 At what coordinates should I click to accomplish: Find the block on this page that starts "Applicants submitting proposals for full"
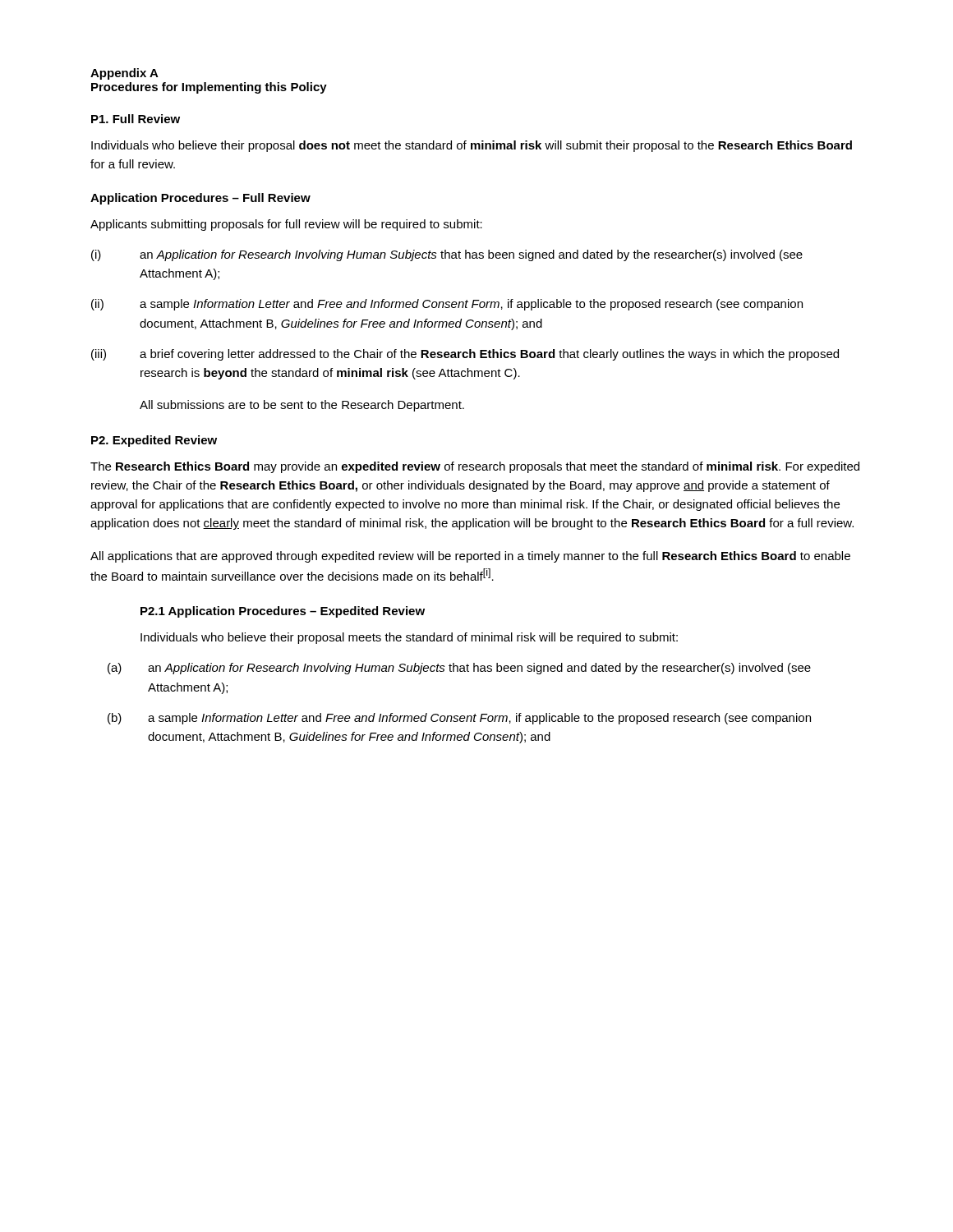(x=287, y=223)
